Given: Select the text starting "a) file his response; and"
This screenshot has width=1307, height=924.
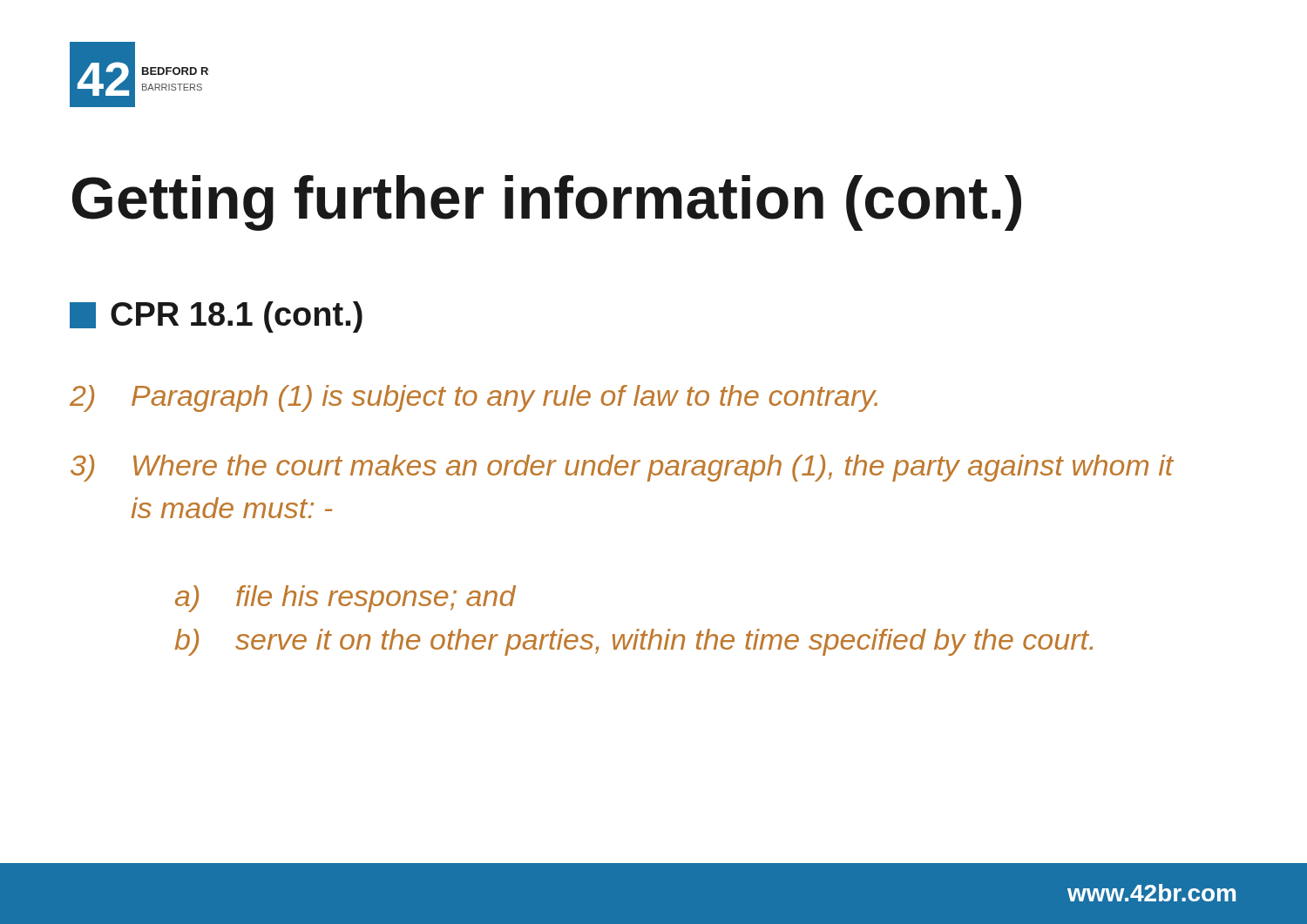Looking at the screenshot, I should pos(345,599).
